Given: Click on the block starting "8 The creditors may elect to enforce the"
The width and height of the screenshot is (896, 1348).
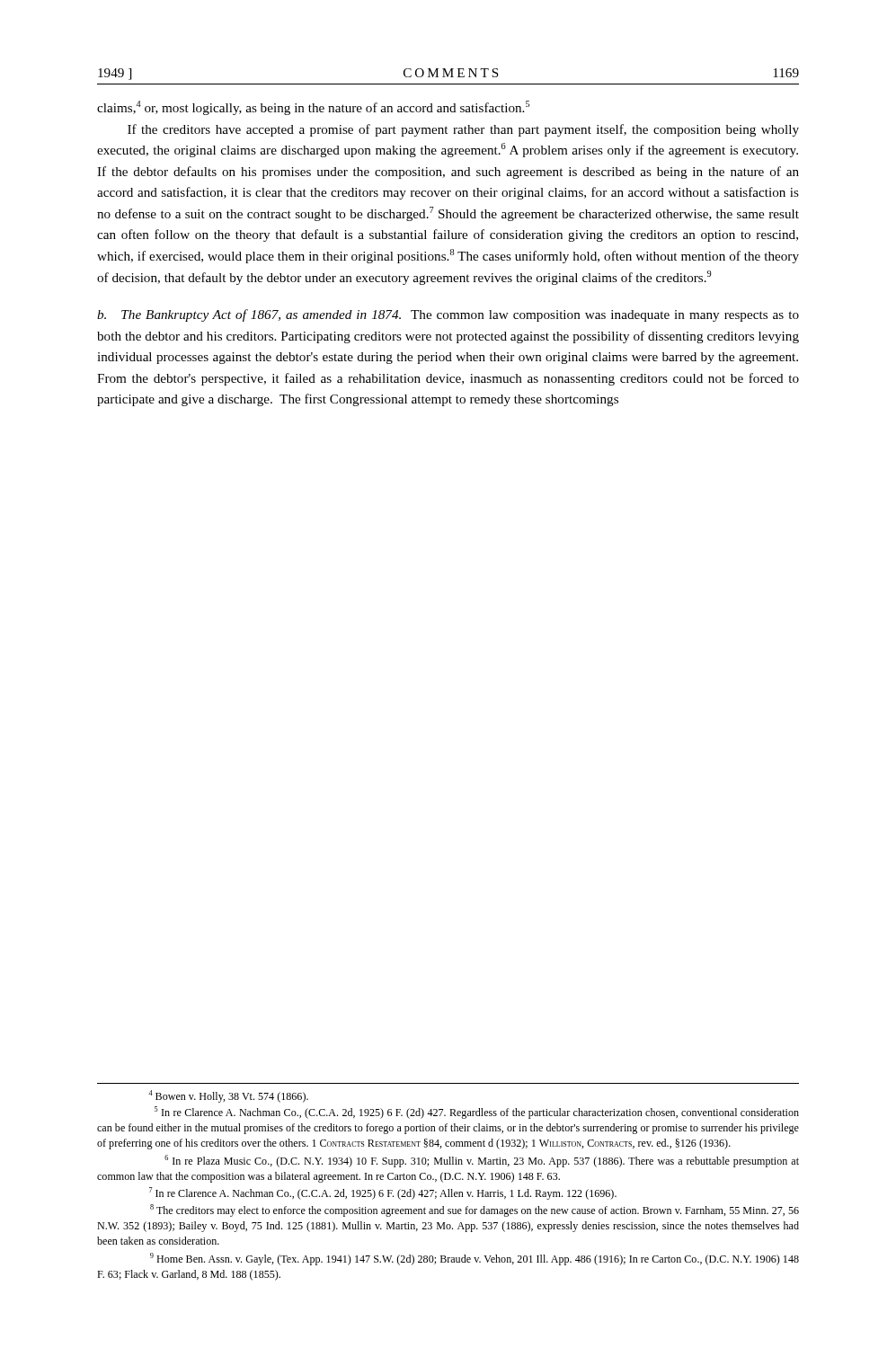Looking at the screenshot, I should click(x=448, y=1226).
